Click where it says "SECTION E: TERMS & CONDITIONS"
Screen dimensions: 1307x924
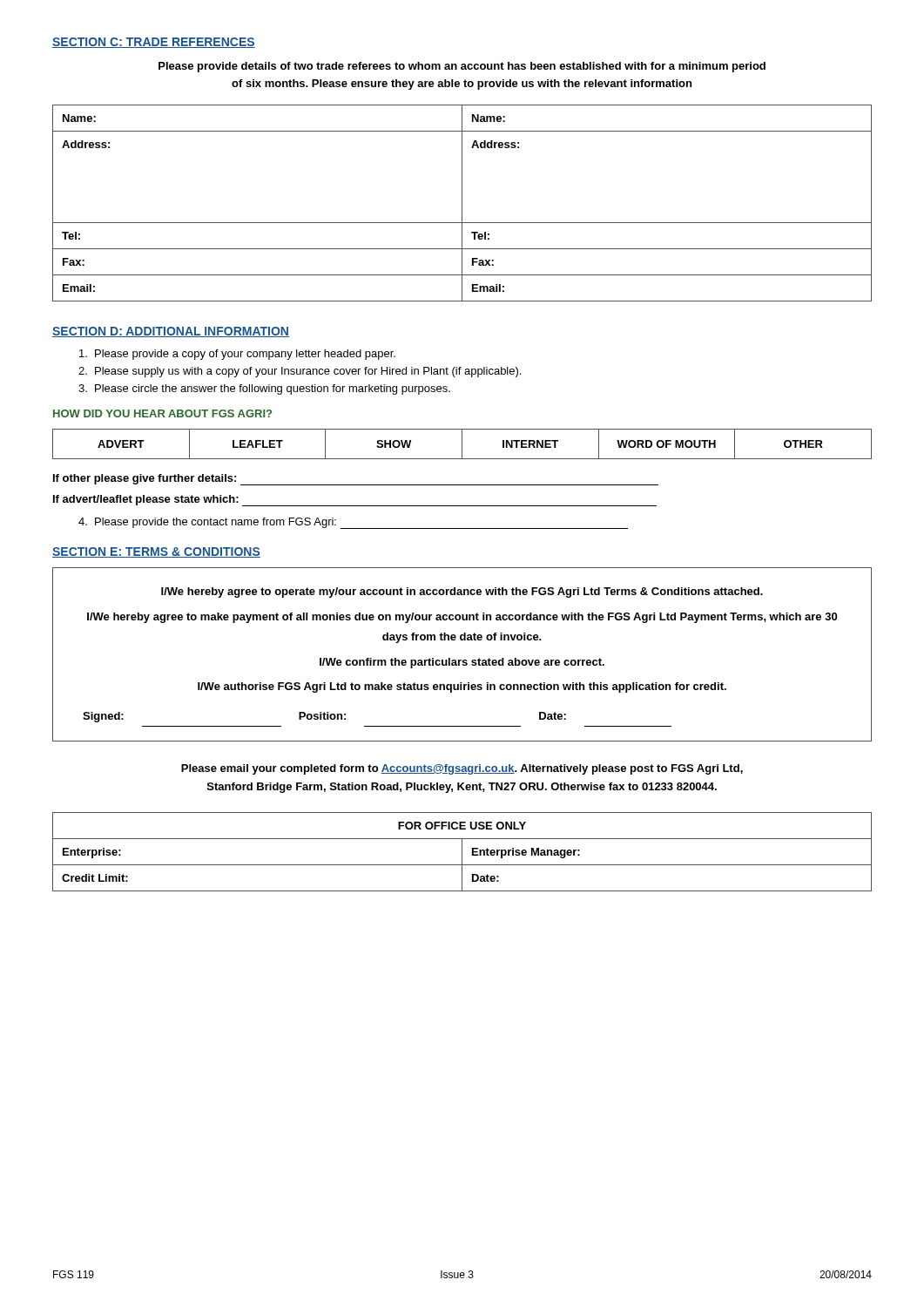point(156,552)
